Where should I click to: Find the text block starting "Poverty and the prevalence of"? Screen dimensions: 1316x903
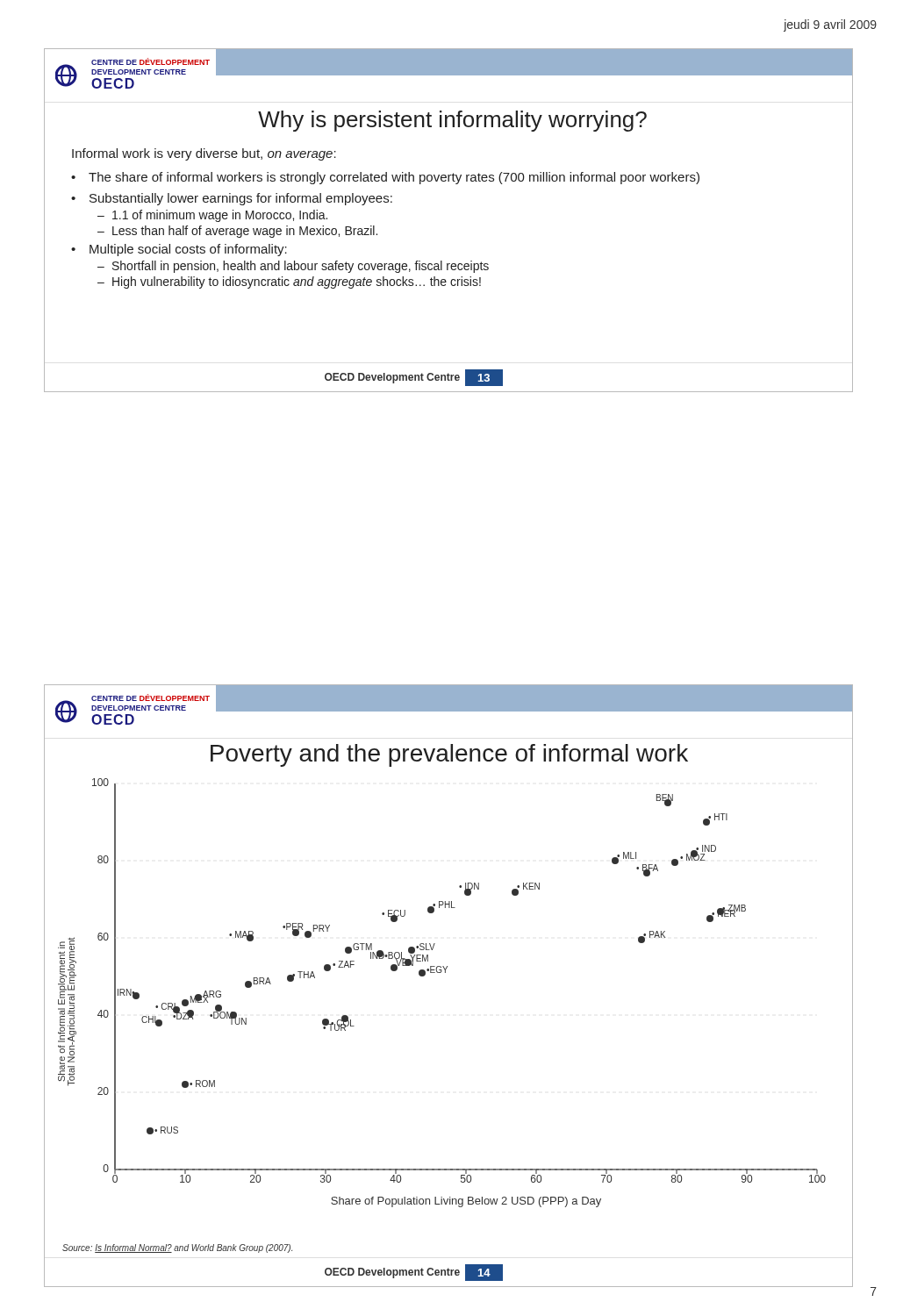(x=448, y=753)
